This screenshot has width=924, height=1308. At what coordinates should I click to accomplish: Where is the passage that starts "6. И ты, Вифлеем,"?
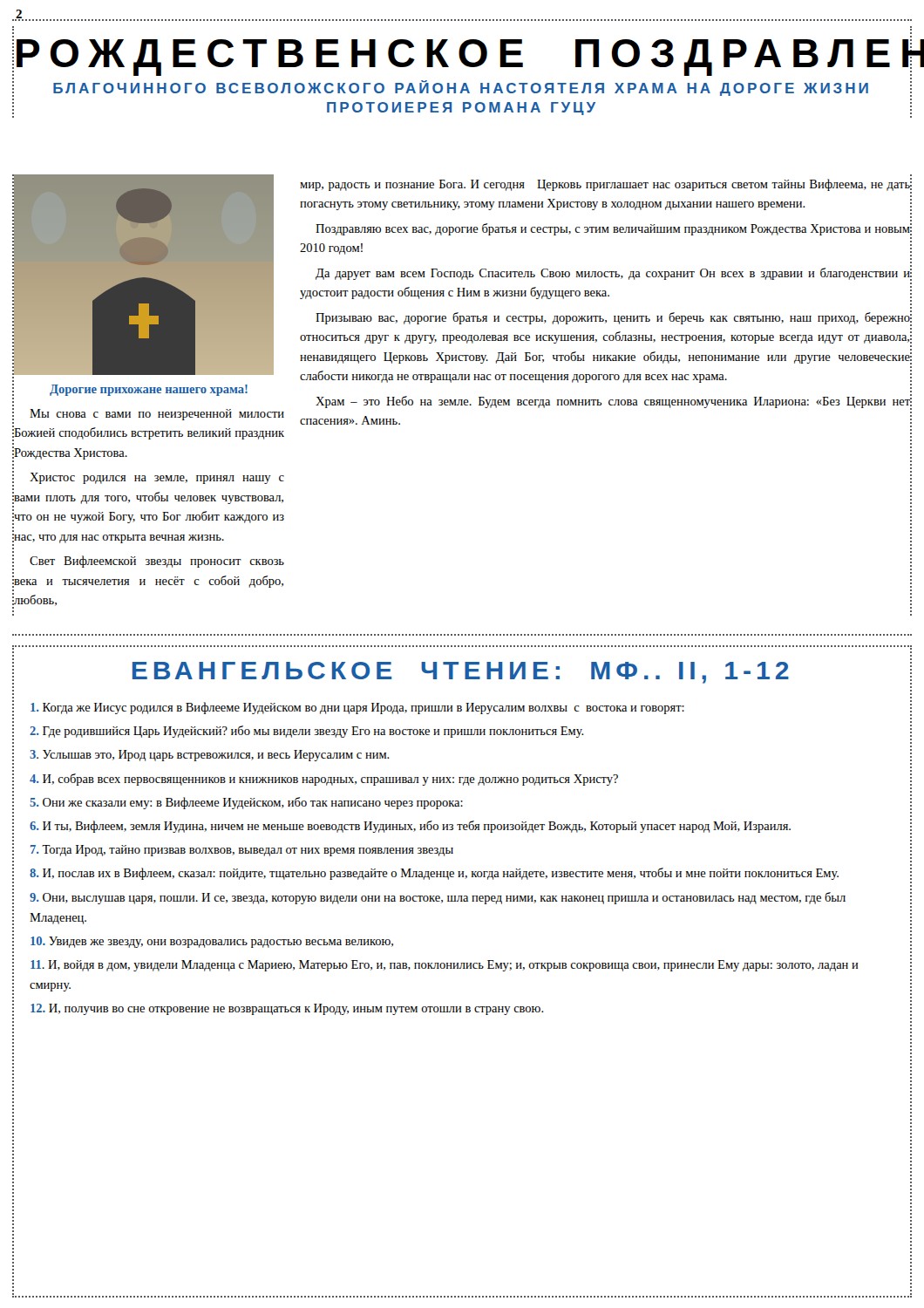[x=411, y=826]
